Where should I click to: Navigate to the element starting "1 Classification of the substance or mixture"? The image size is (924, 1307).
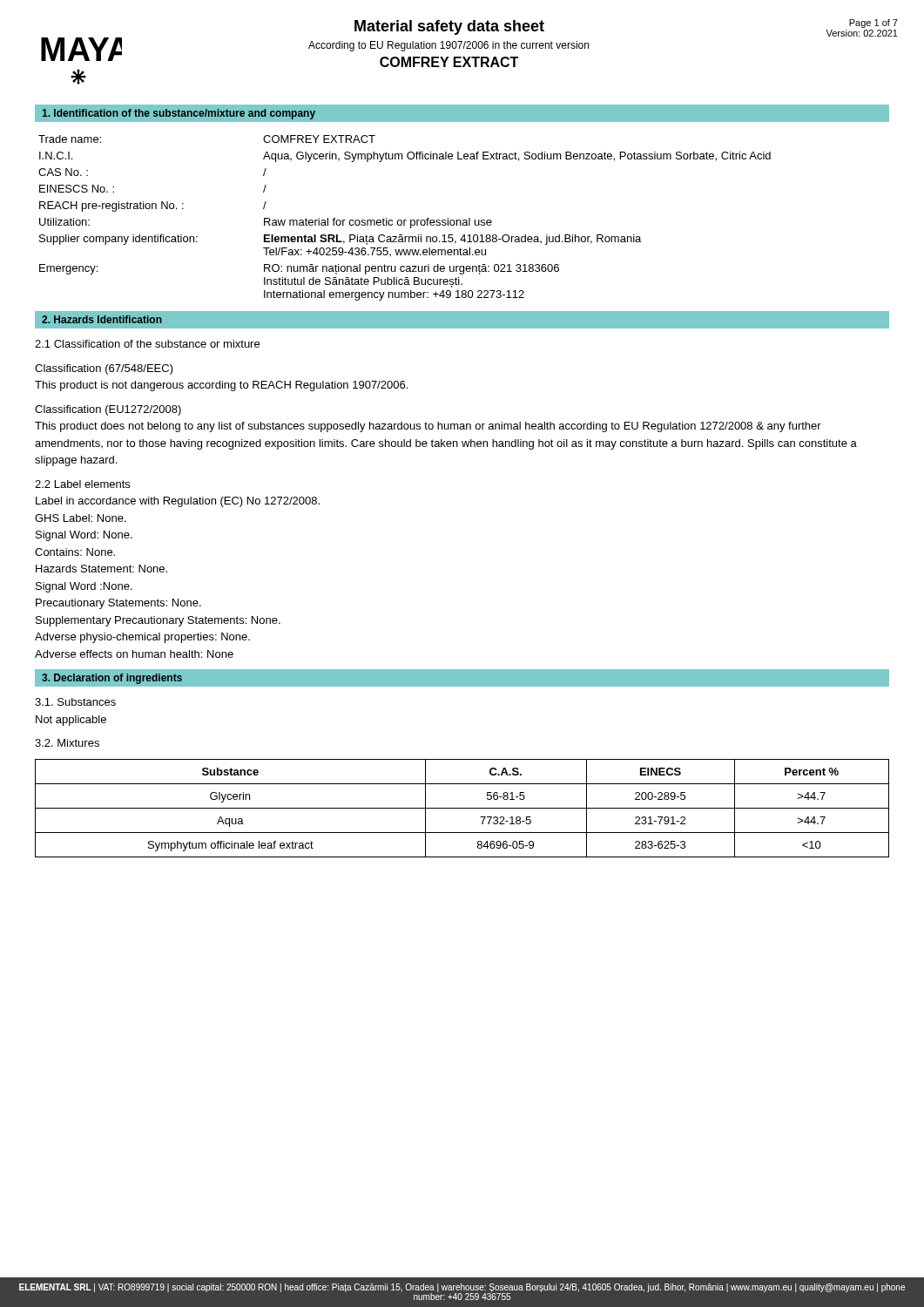[x=147, y=344]
